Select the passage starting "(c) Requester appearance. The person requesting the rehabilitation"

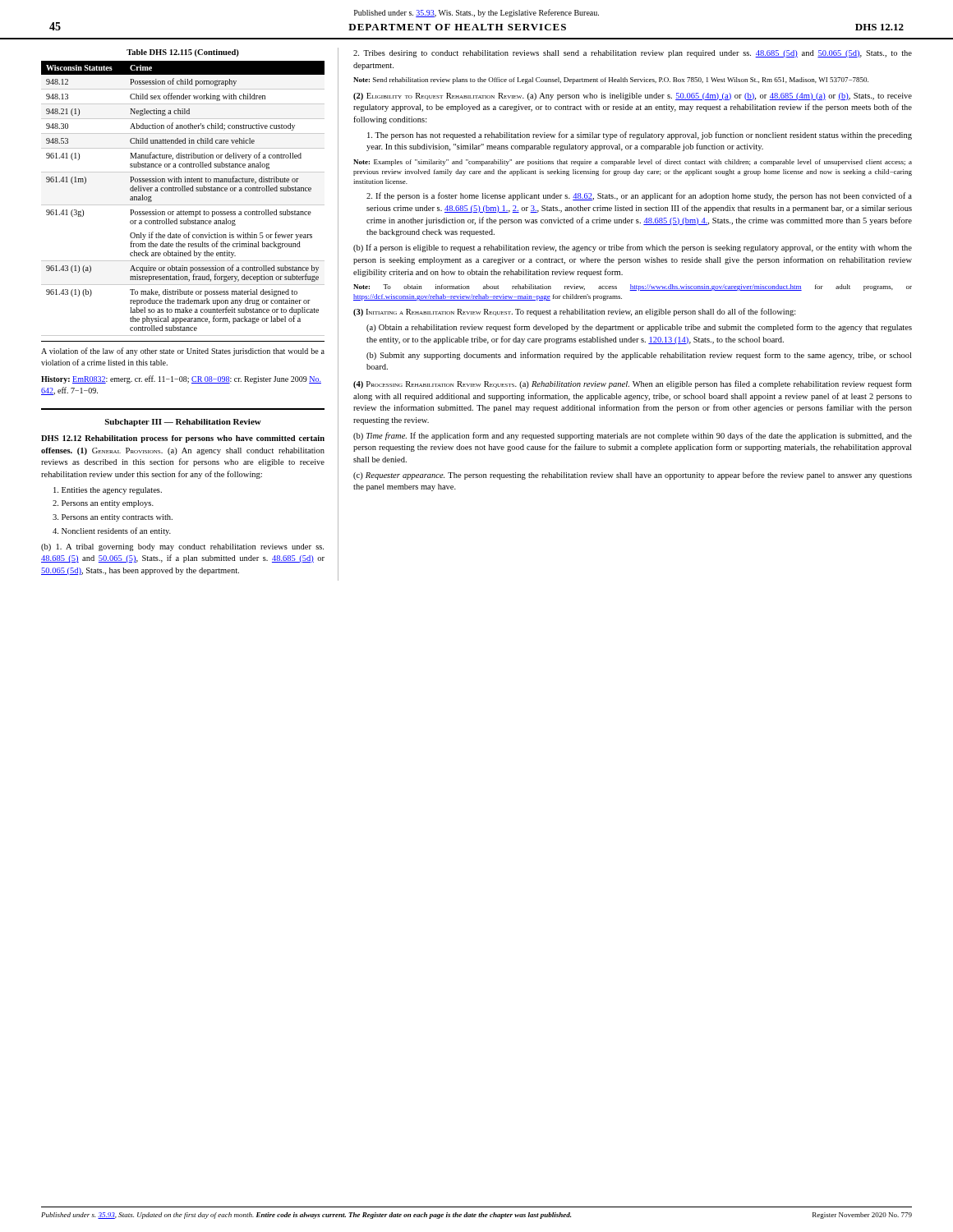click(633, 481)
